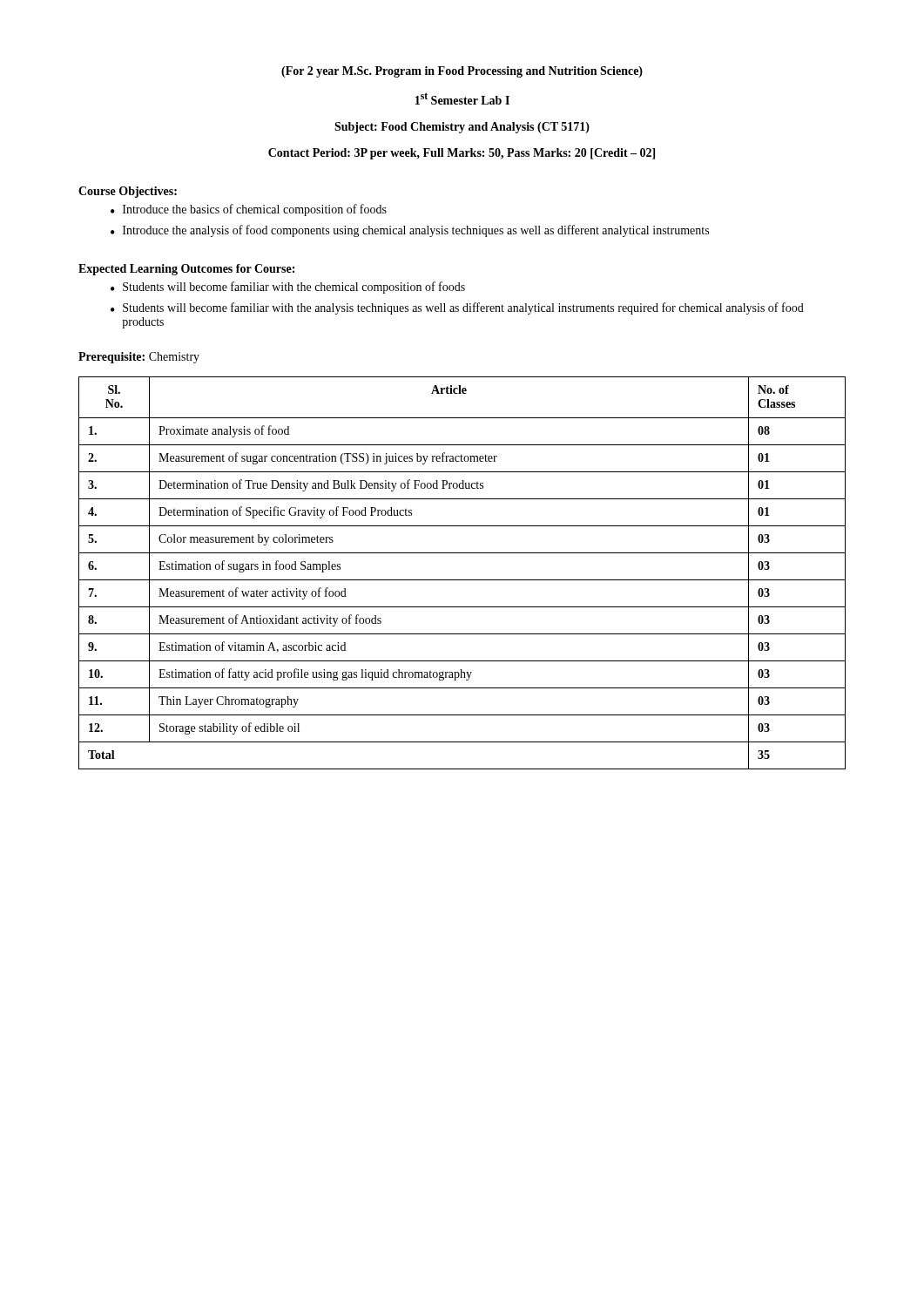Image resolution: width=924 pixels, height=1307 pixels.
Task: Select the table
Action: 462,573
